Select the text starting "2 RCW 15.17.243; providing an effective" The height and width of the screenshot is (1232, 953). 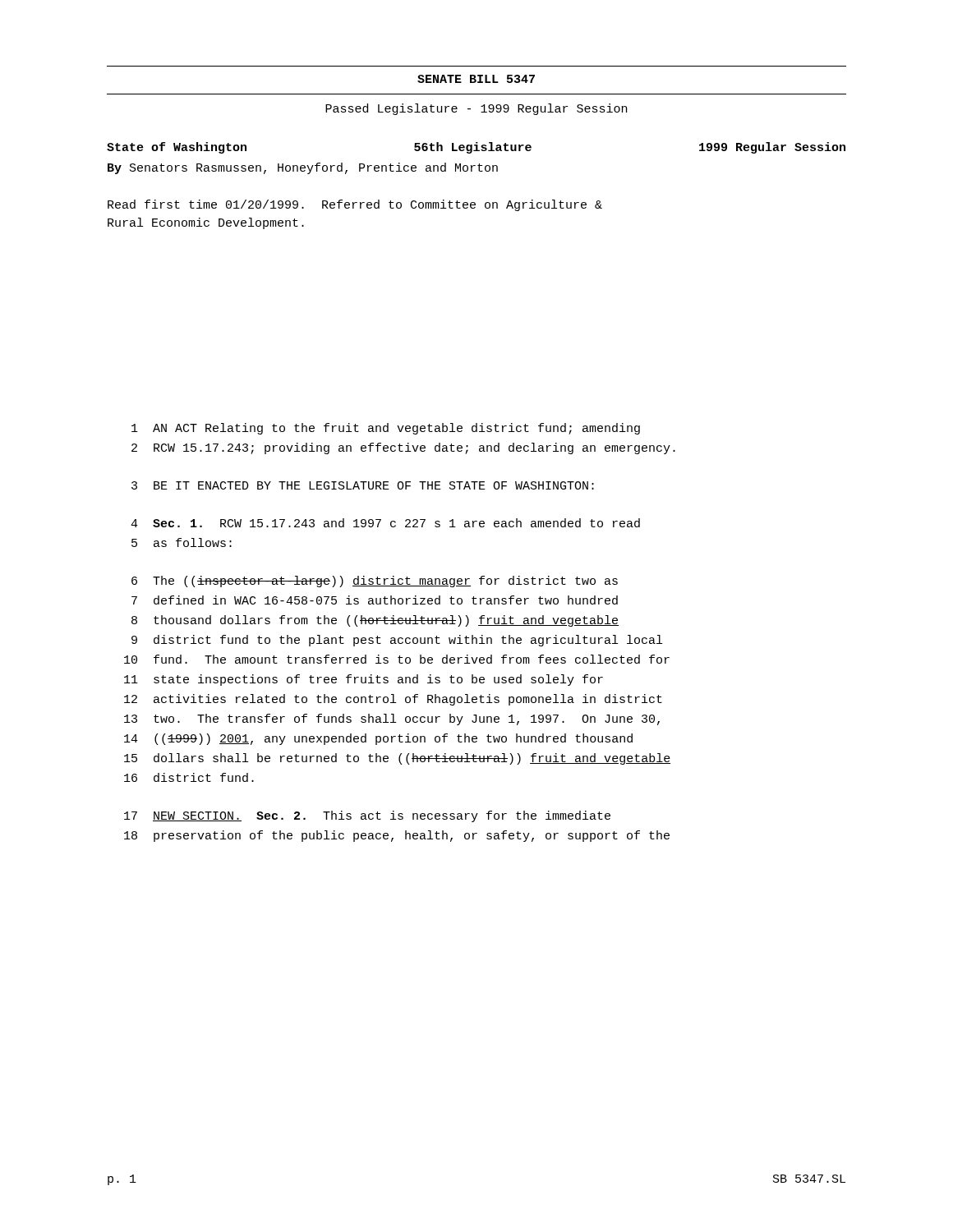click(476, 449)
